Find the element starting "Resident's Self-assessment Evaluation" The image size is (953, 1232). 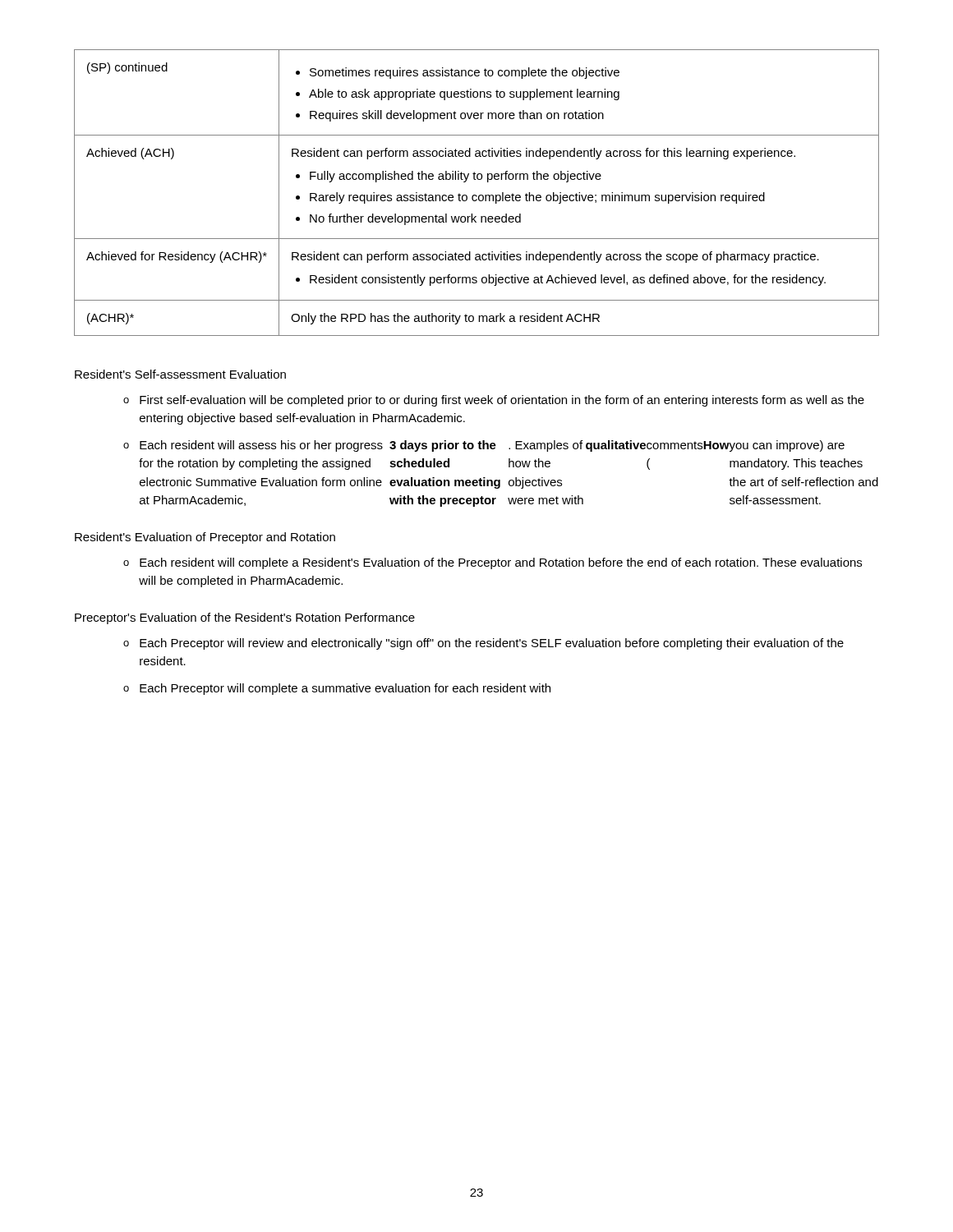click(x=180, y=374)
